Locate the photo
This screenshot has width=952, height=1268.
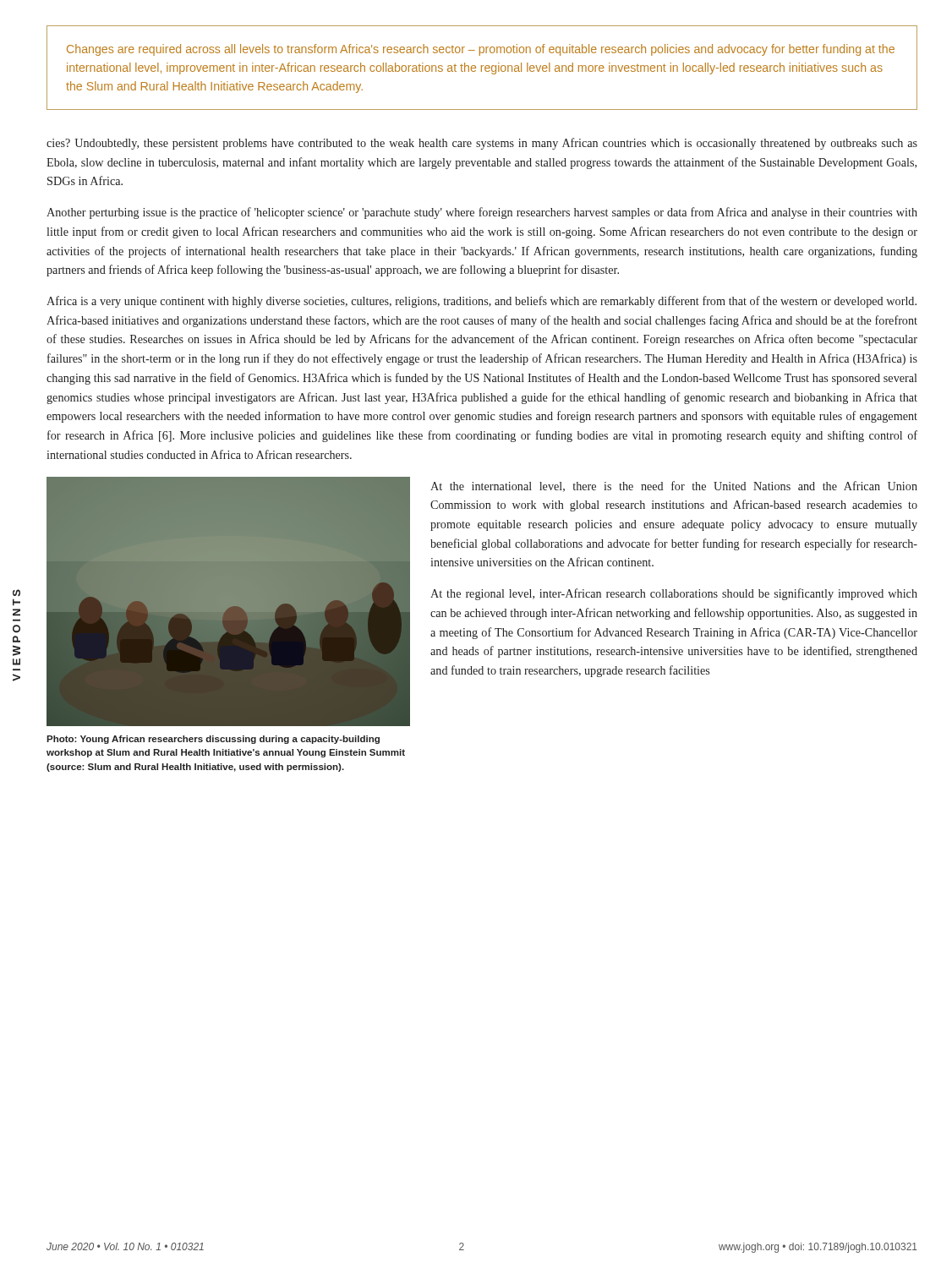click(228, 601)
